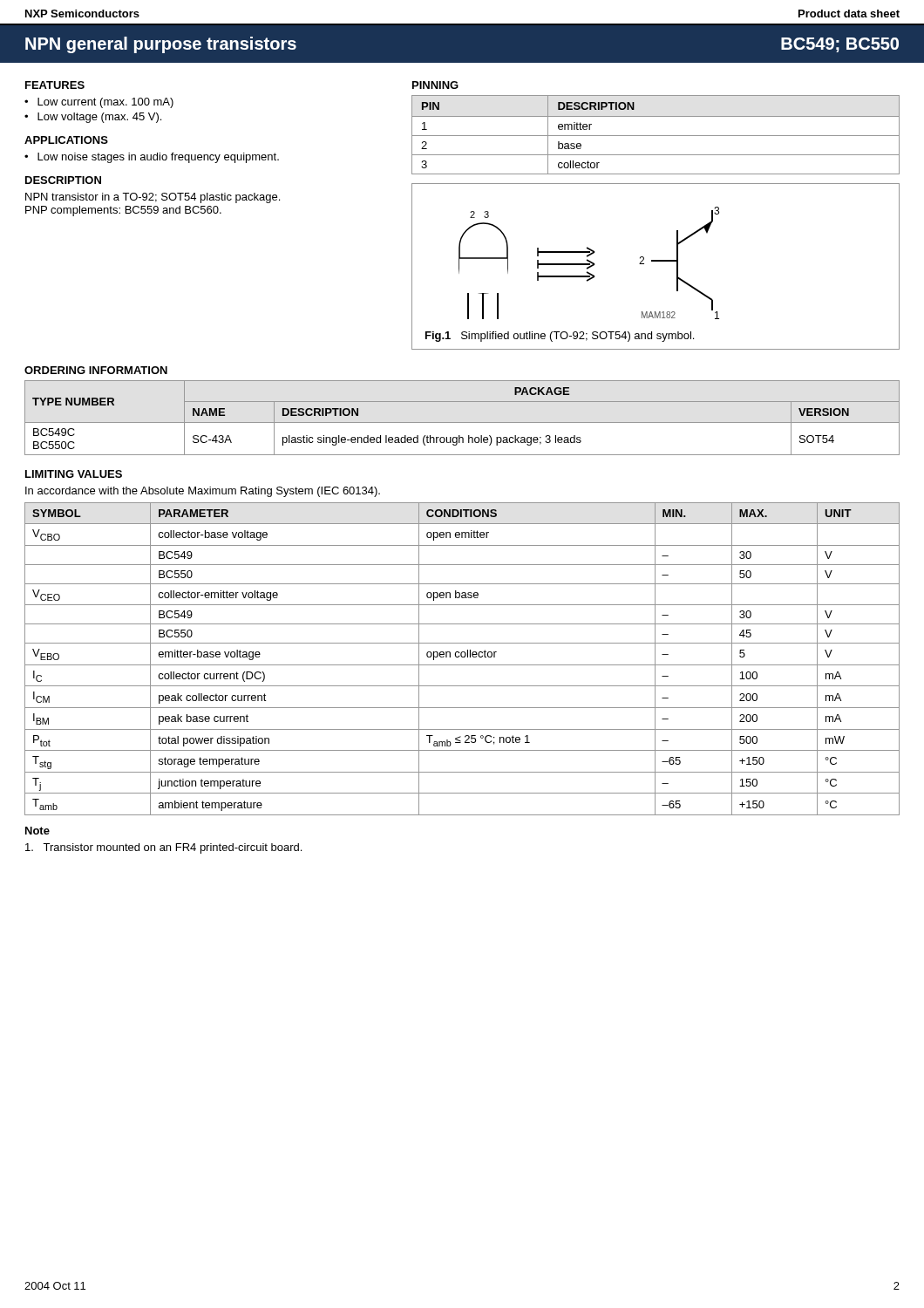Point to the region starting "Transistor mounted on an FR4 printed-circuit"
924x1308 pixels.
pyautogui.click(x=164, y=847)
